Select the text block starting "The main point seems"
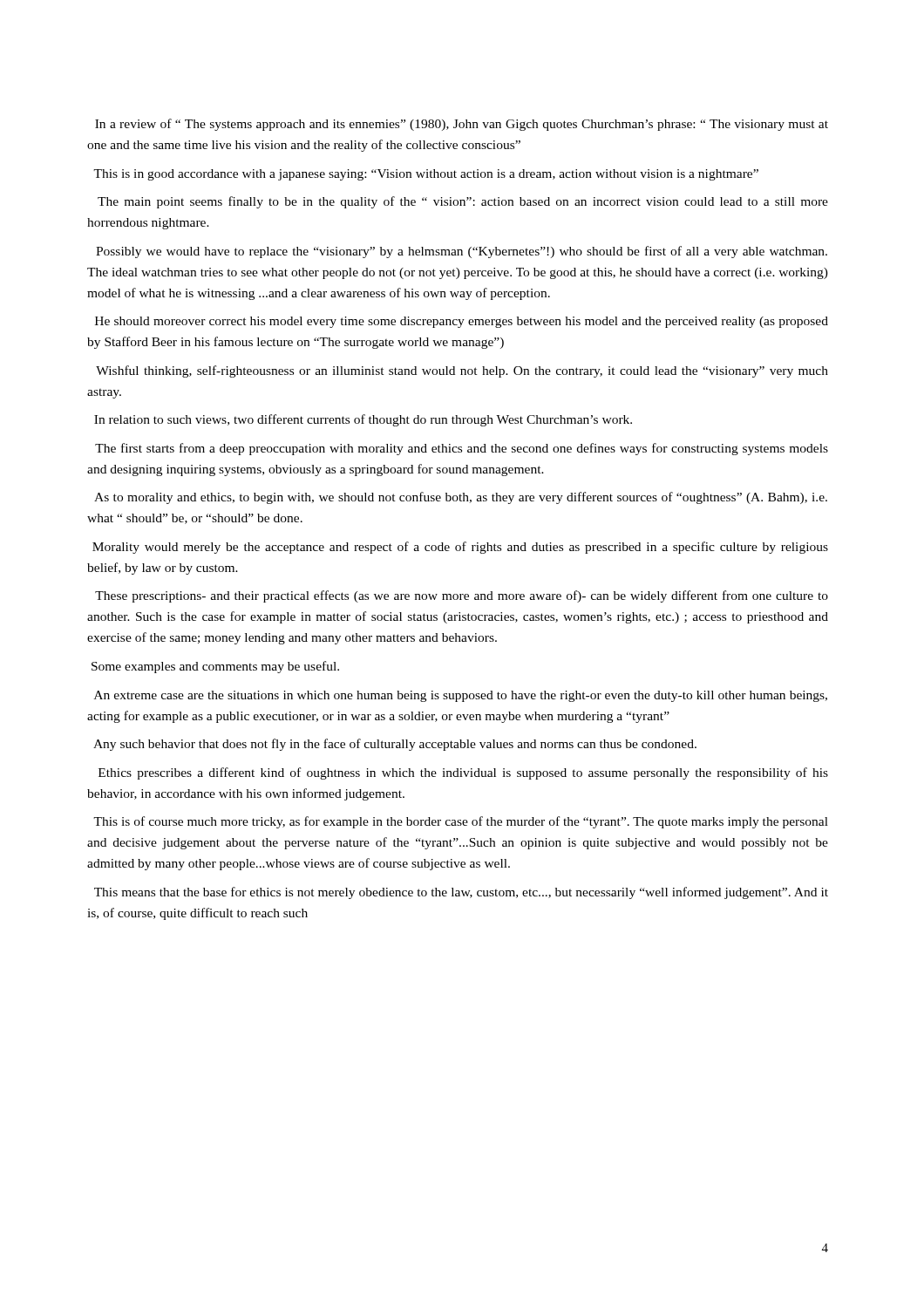 (x=458, y=212)
